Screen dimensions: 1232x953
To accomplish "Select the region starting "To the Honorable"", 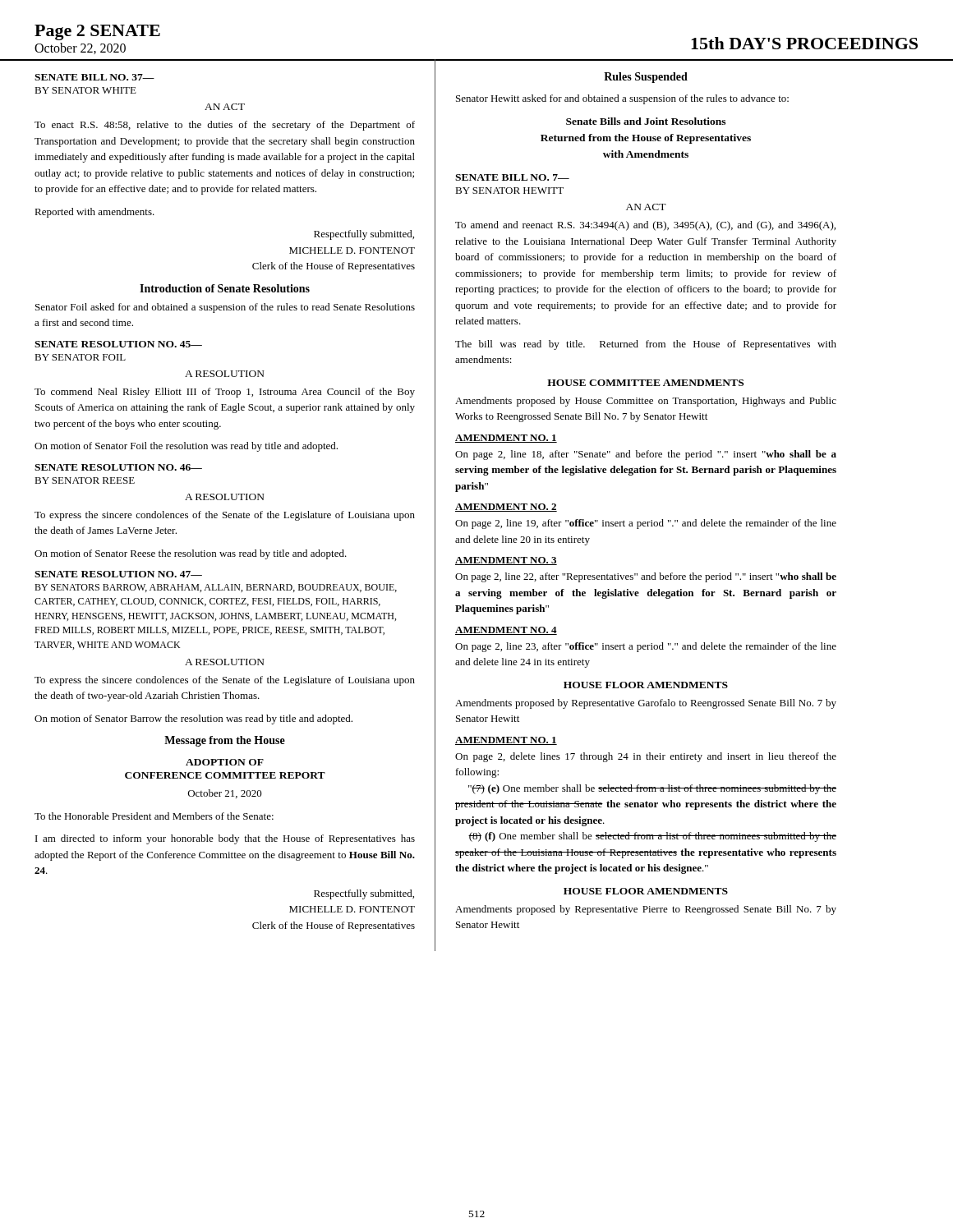I will (x=154, y=816).
